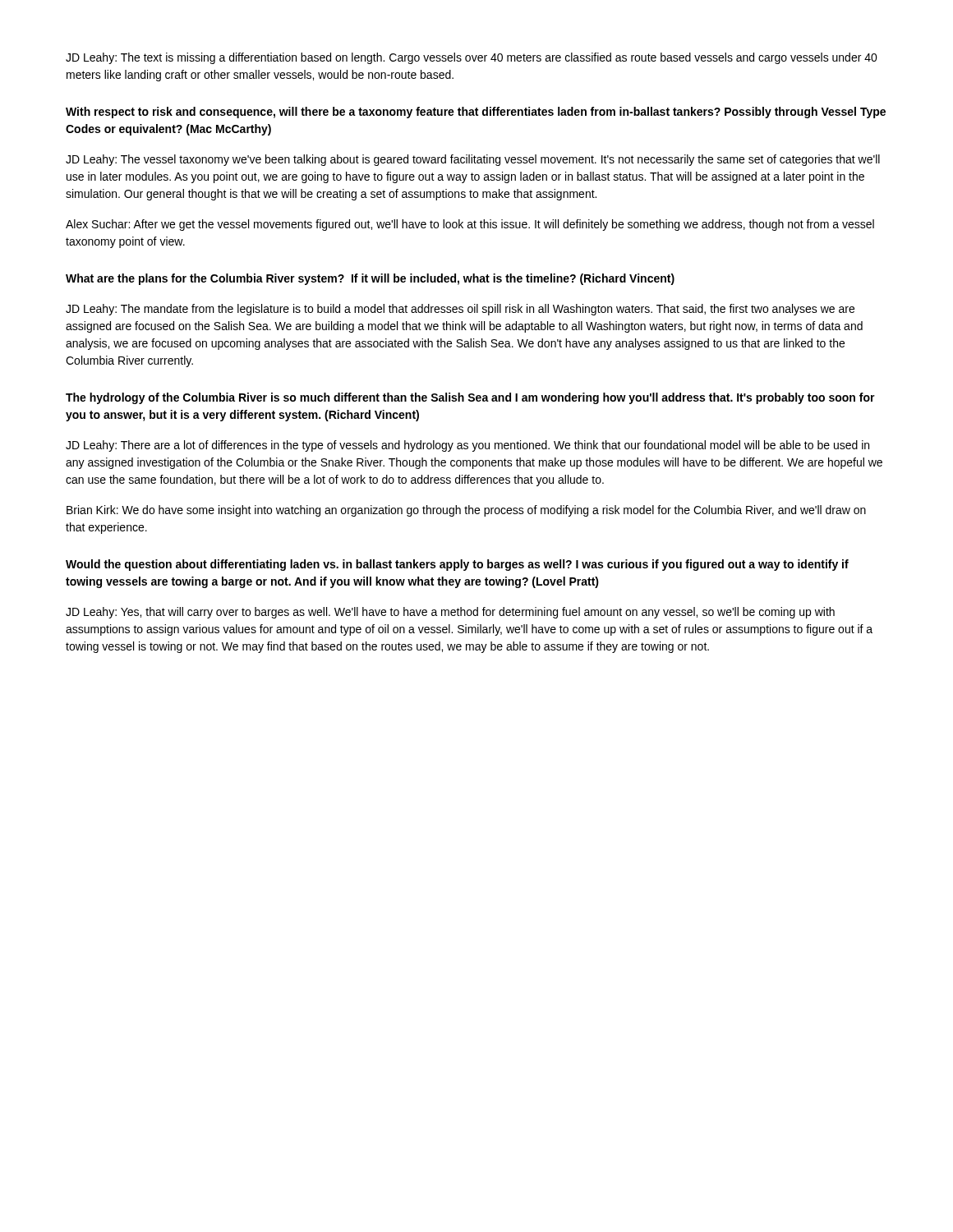Find the section header that reads "The hydrology of the Columbia River"
Image resolution: width=953 pixels, height=1232 pixels.
pos(470,406)
